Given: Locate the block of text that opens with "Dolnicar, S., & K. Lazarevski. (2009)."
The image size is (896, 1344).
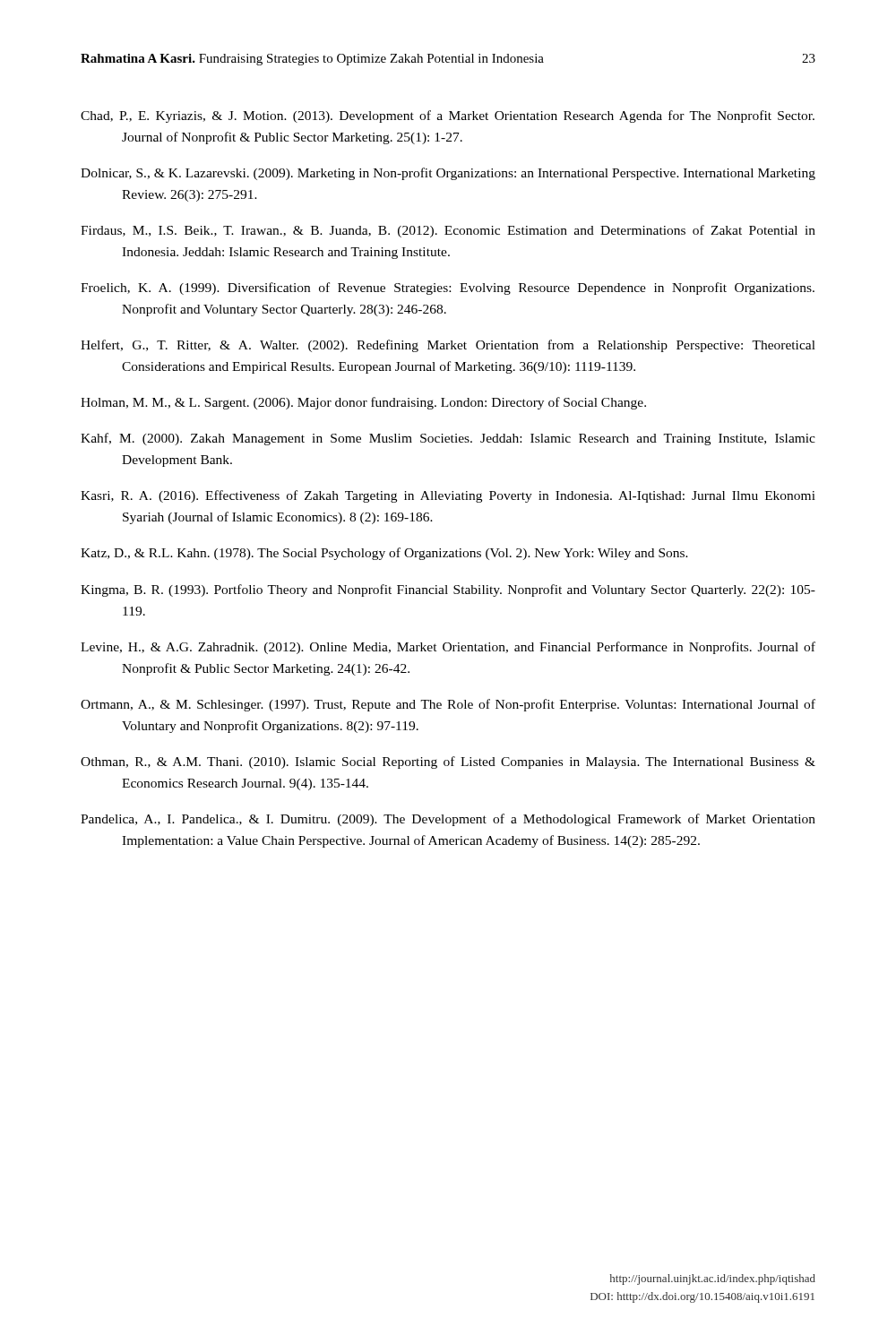Looking at the screenshot, I should [x=448, y=184].
